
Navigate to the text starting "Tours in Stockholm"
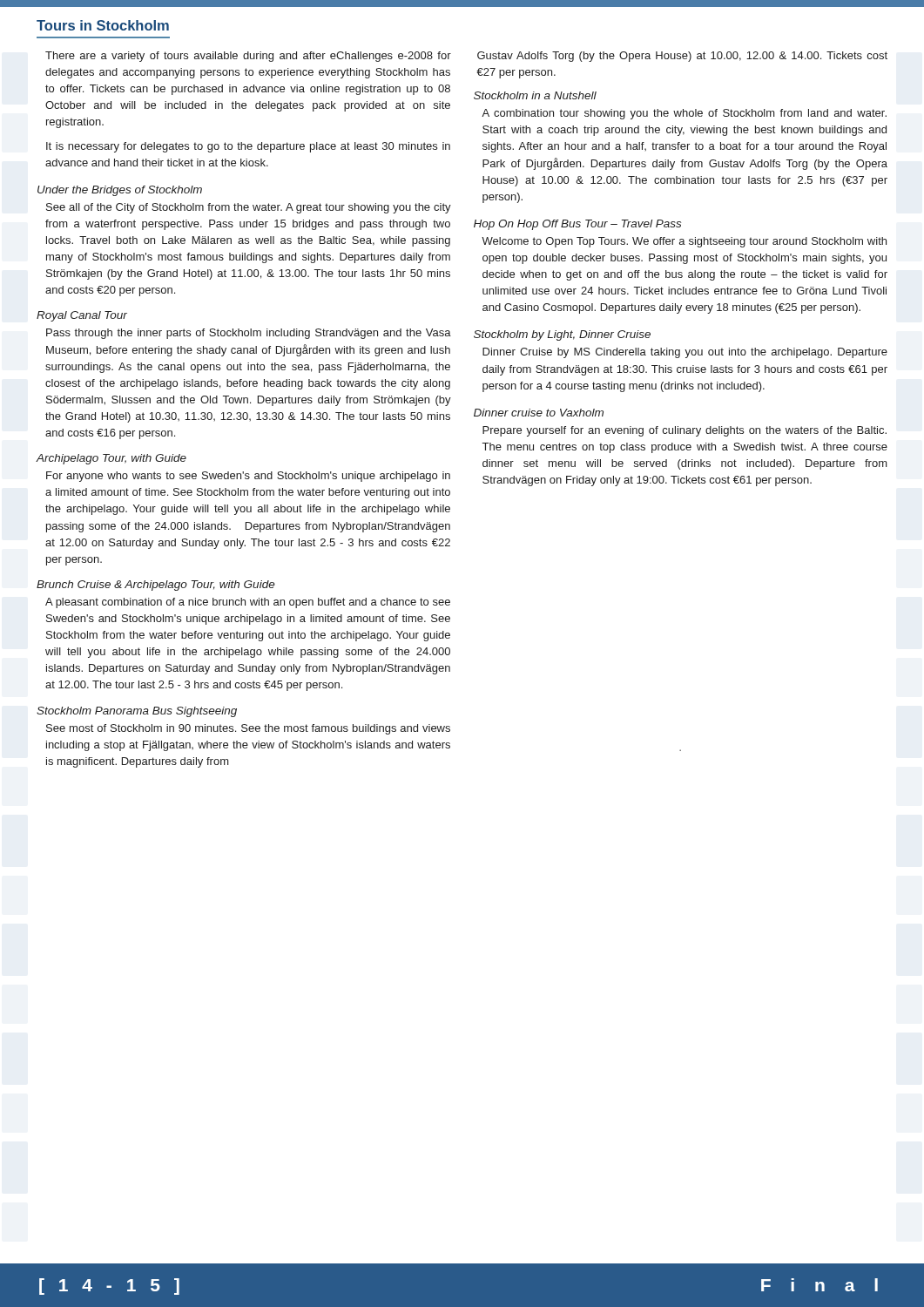pos(103,25)
